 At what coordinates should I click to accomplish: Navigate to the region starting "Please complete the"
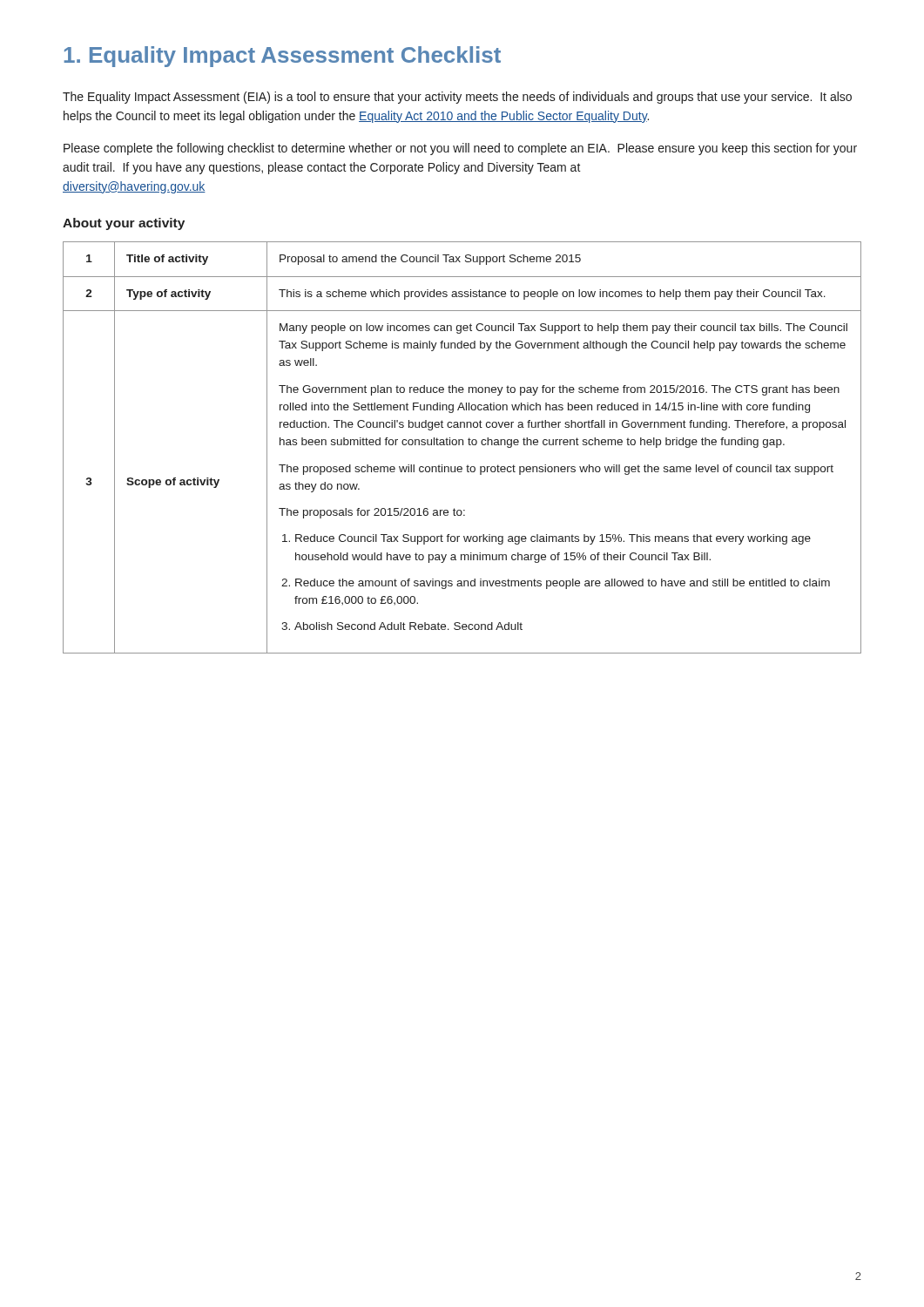pyautogui.click(x=462, y=168)
